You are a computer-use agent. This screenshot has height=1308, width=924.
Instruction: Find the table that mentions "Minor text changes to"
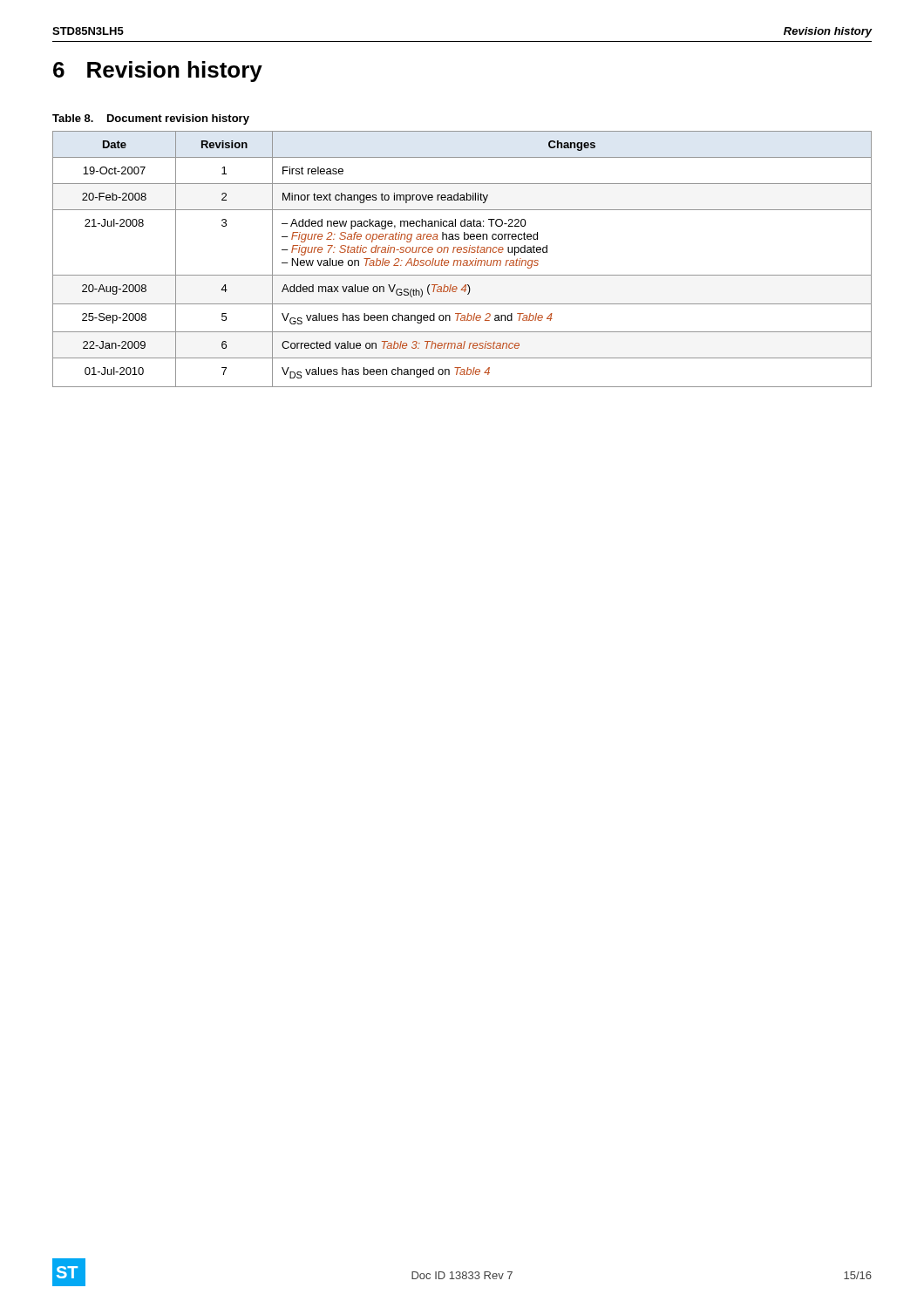pos(462,259)
